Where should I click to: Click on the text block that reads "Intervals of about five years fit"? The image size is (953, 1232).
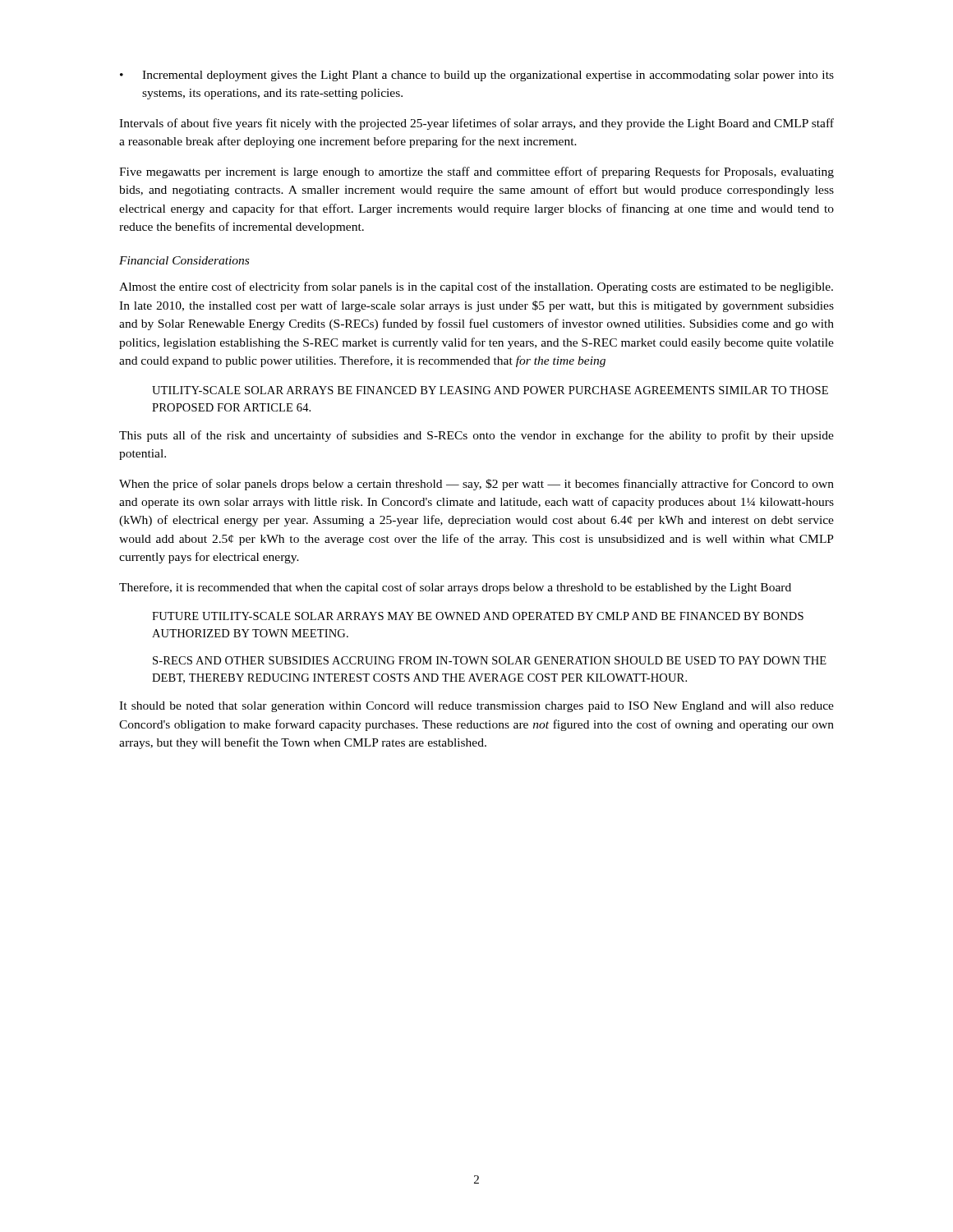pos(476,133)
